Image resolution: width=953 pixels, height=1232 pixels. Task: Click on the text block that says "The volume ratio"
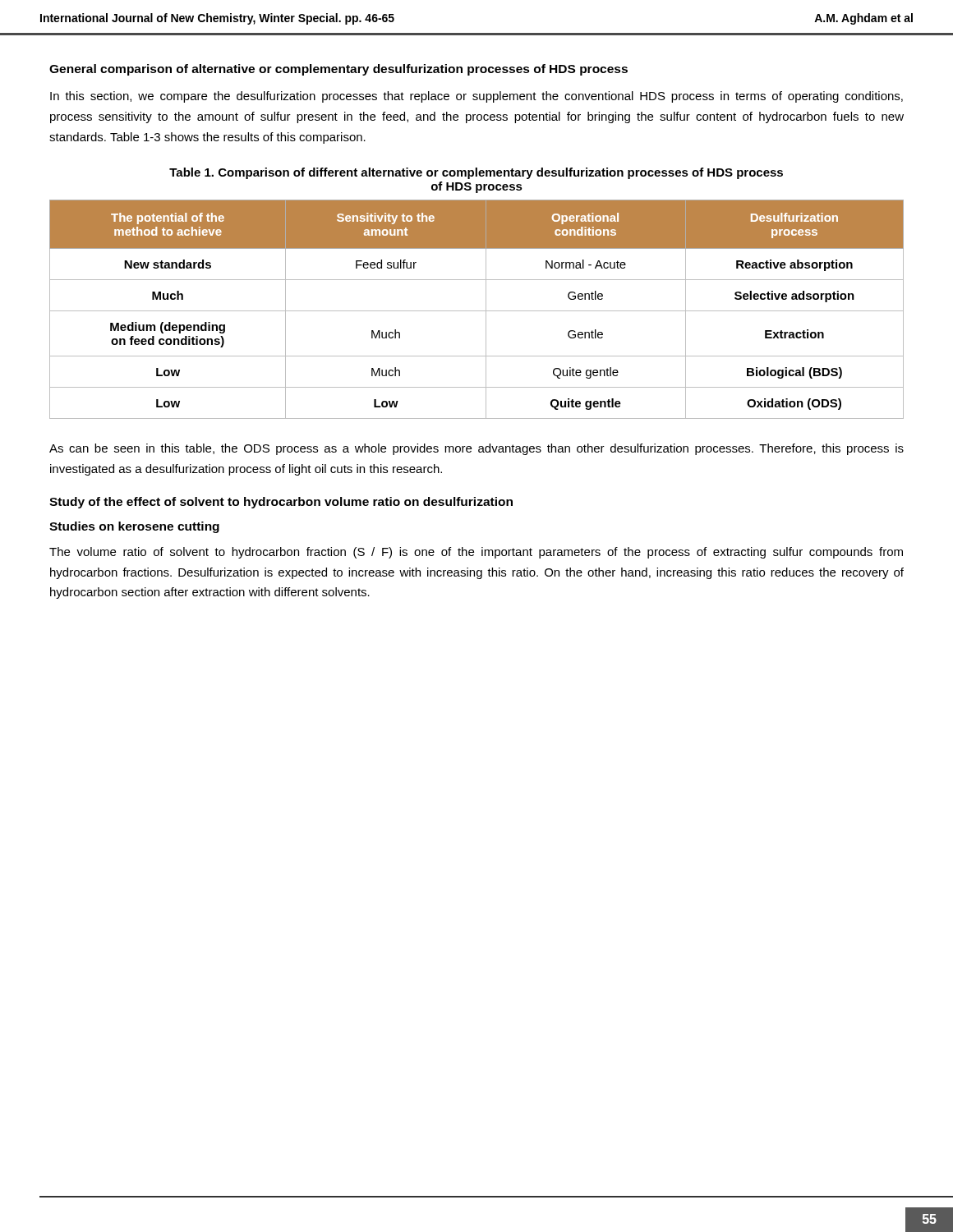coord(476,572)
